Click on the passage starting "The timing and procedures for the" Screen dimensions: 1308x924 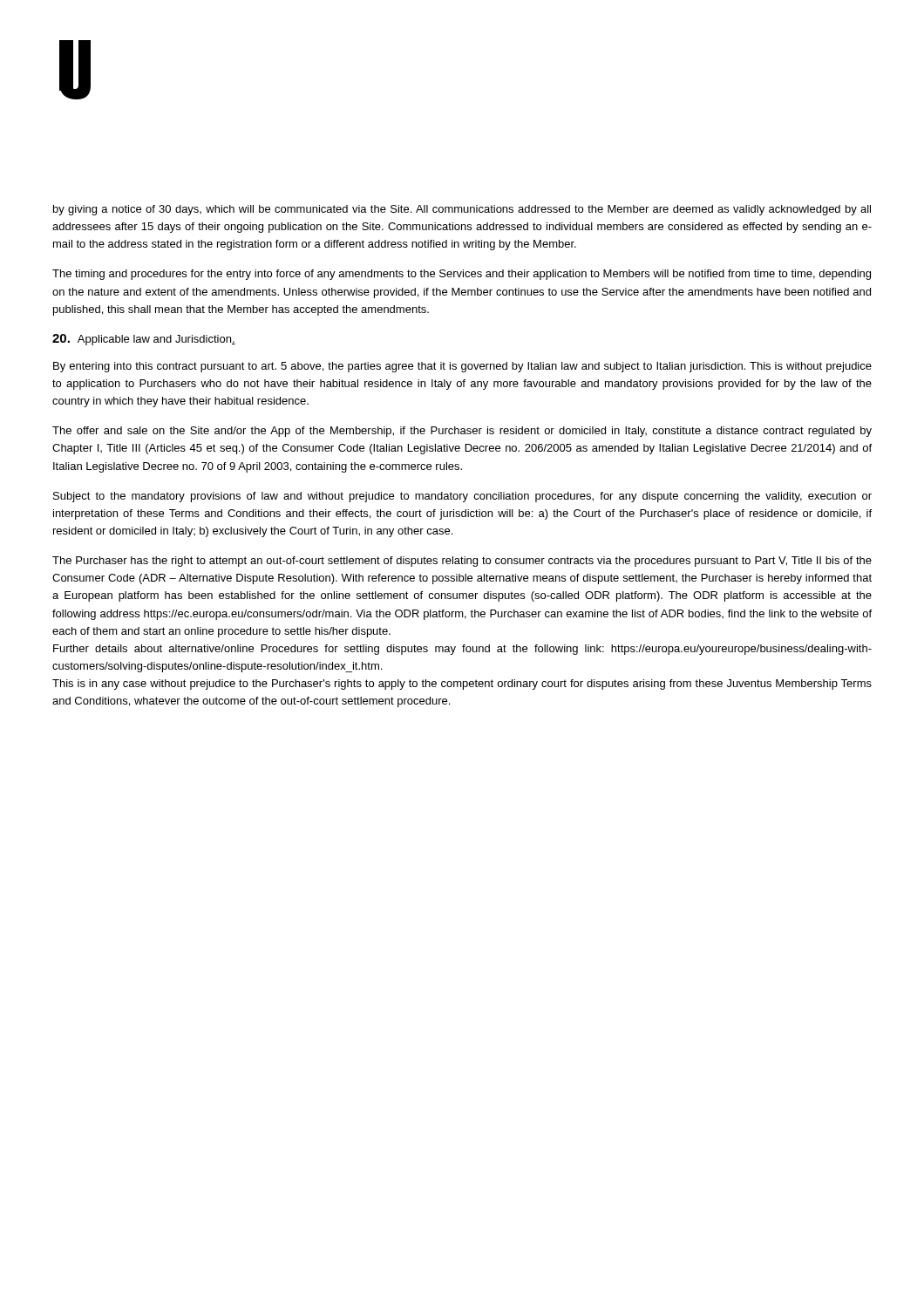click(462, 291)
